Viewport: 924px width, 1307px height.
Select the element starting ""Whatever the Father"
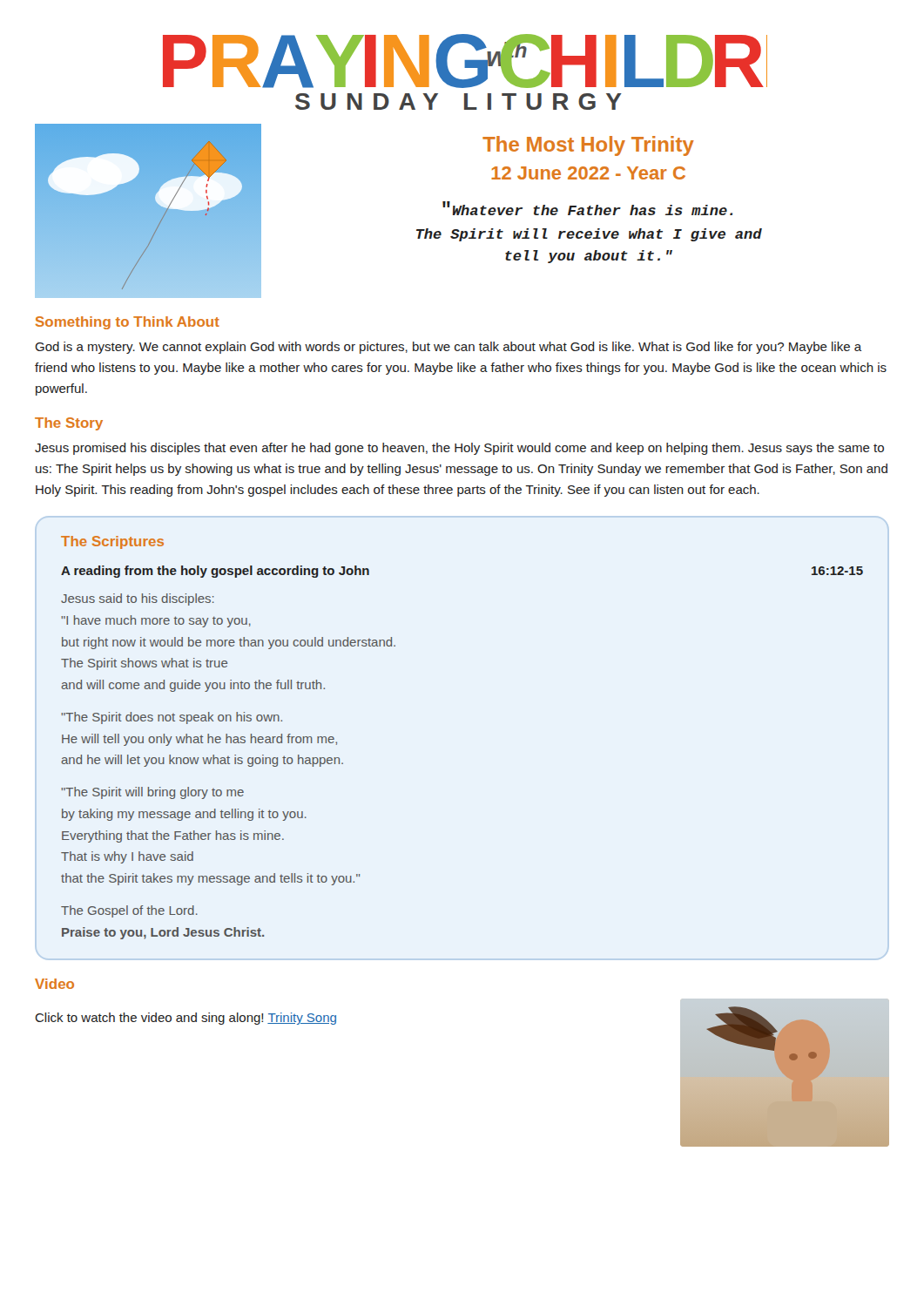click(x=588, y=232)
